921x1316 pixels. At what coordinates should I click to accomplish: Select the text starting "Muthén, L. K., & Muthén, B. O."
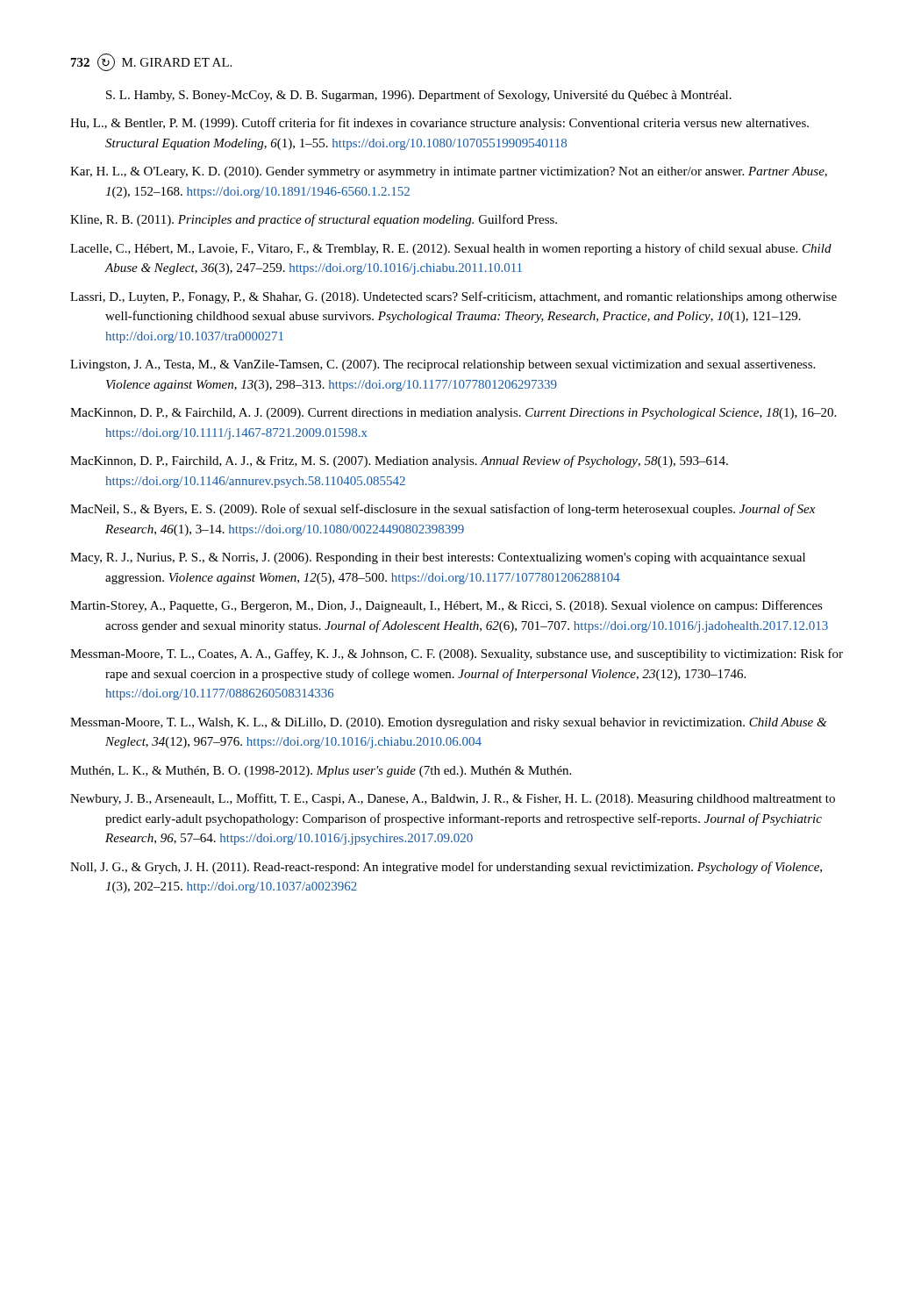pyautogui.click(x=321, y=770)
